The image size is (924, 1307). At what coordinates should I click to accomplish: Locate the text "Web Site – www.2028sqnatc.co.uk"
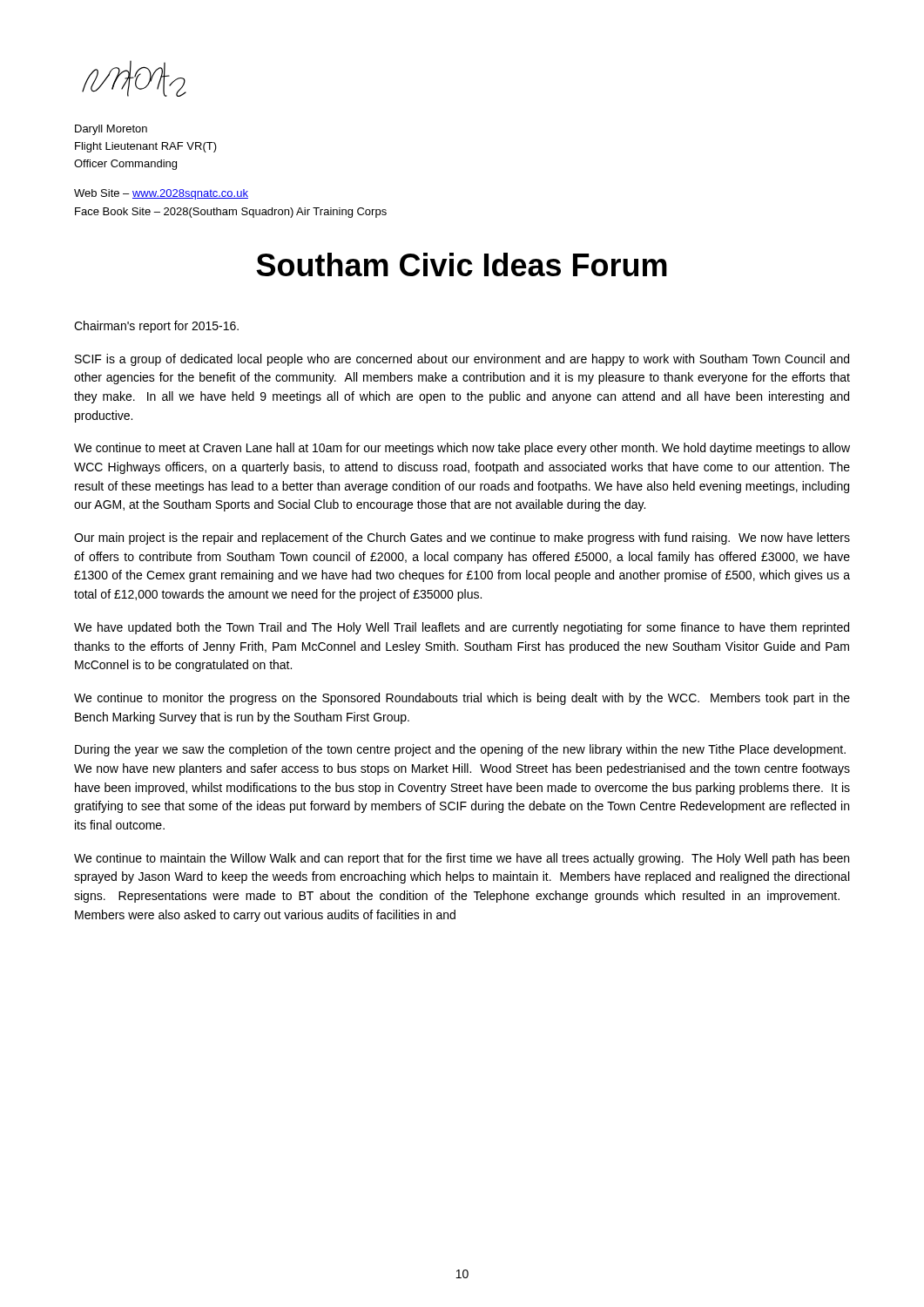[161, 193]
